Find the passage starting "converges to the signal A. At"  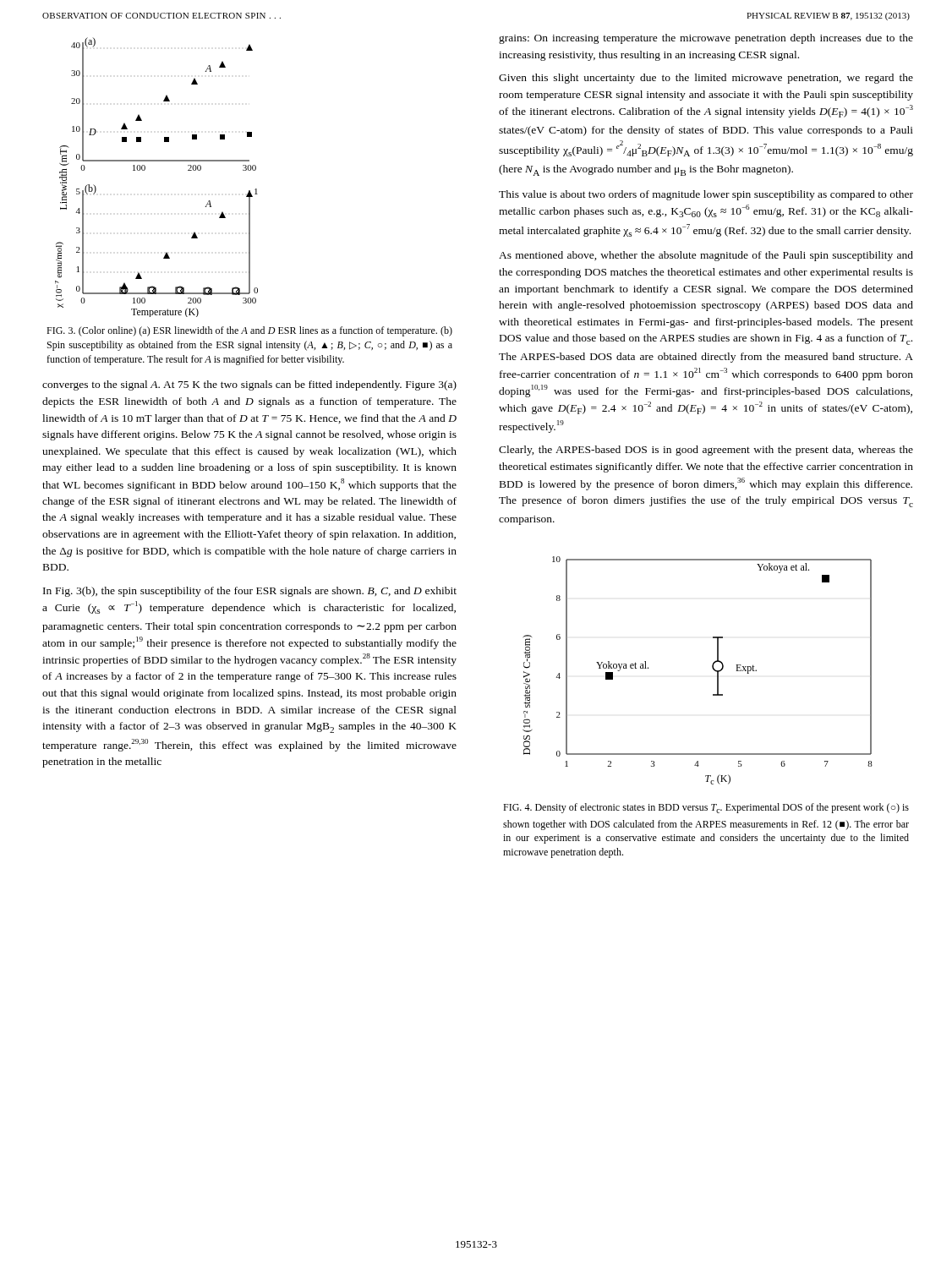pos(249,476)
